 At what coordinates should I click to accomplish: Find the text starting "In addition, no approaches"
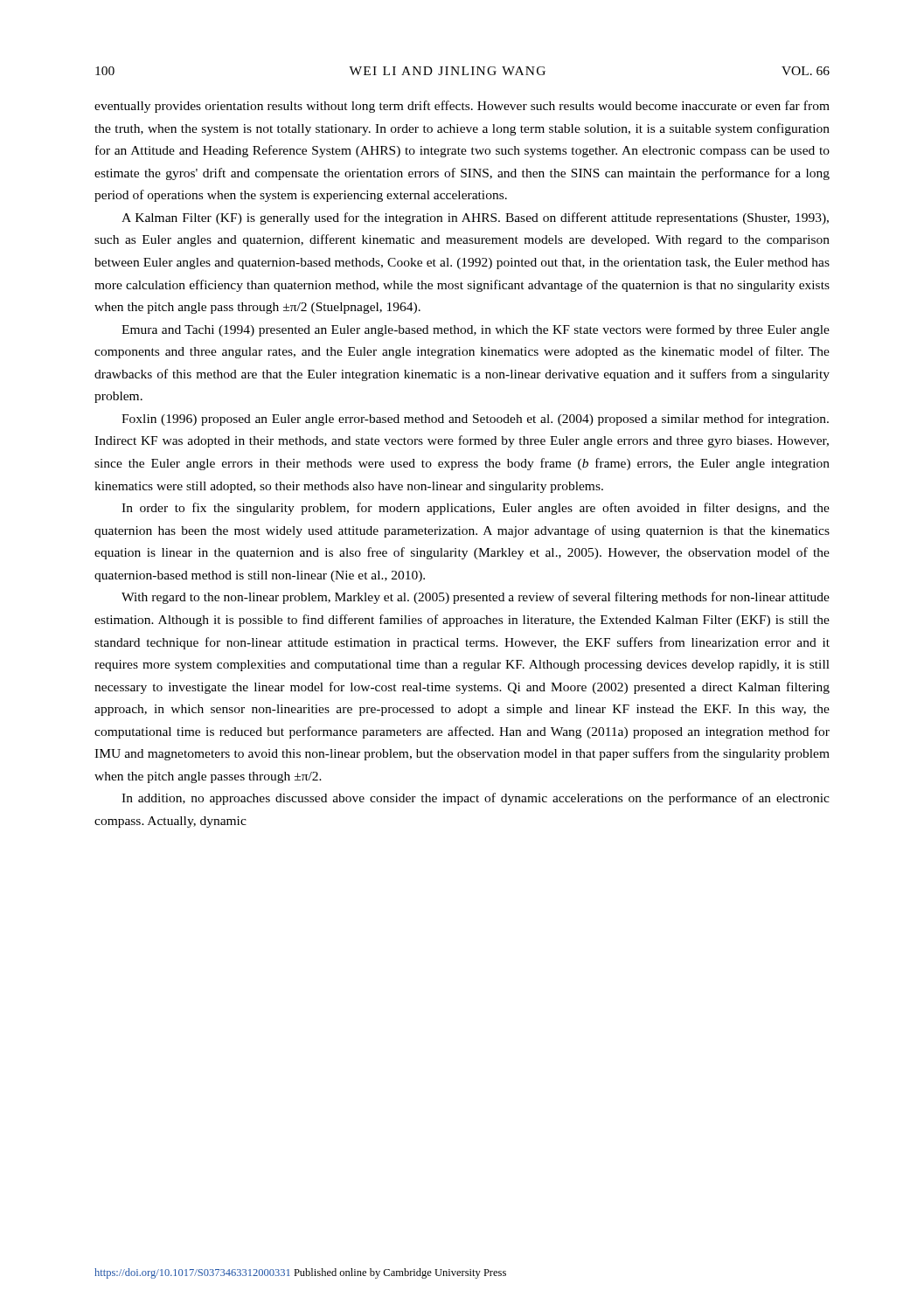462,809
